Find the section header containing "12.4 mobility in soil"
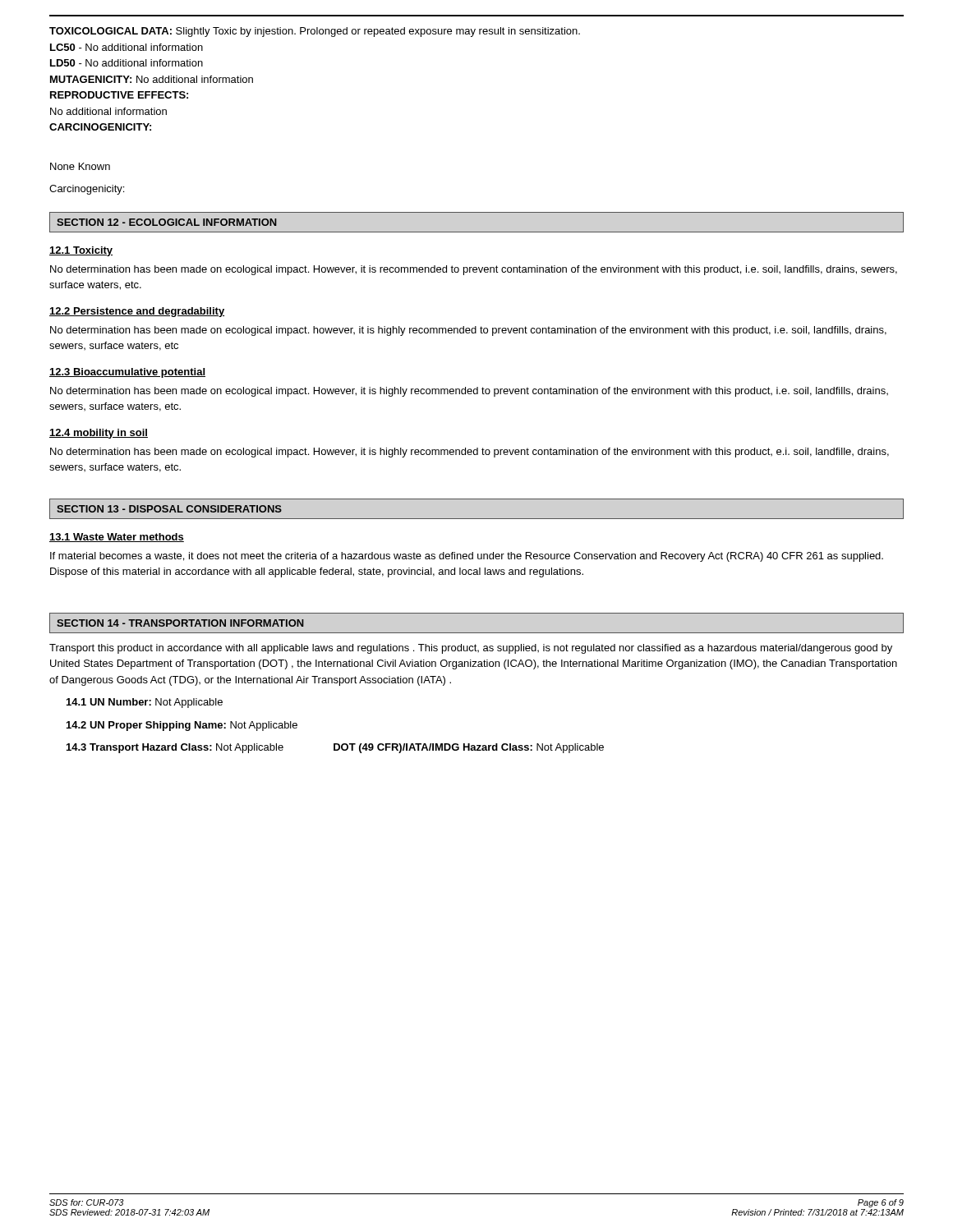 tap(99, 432)
